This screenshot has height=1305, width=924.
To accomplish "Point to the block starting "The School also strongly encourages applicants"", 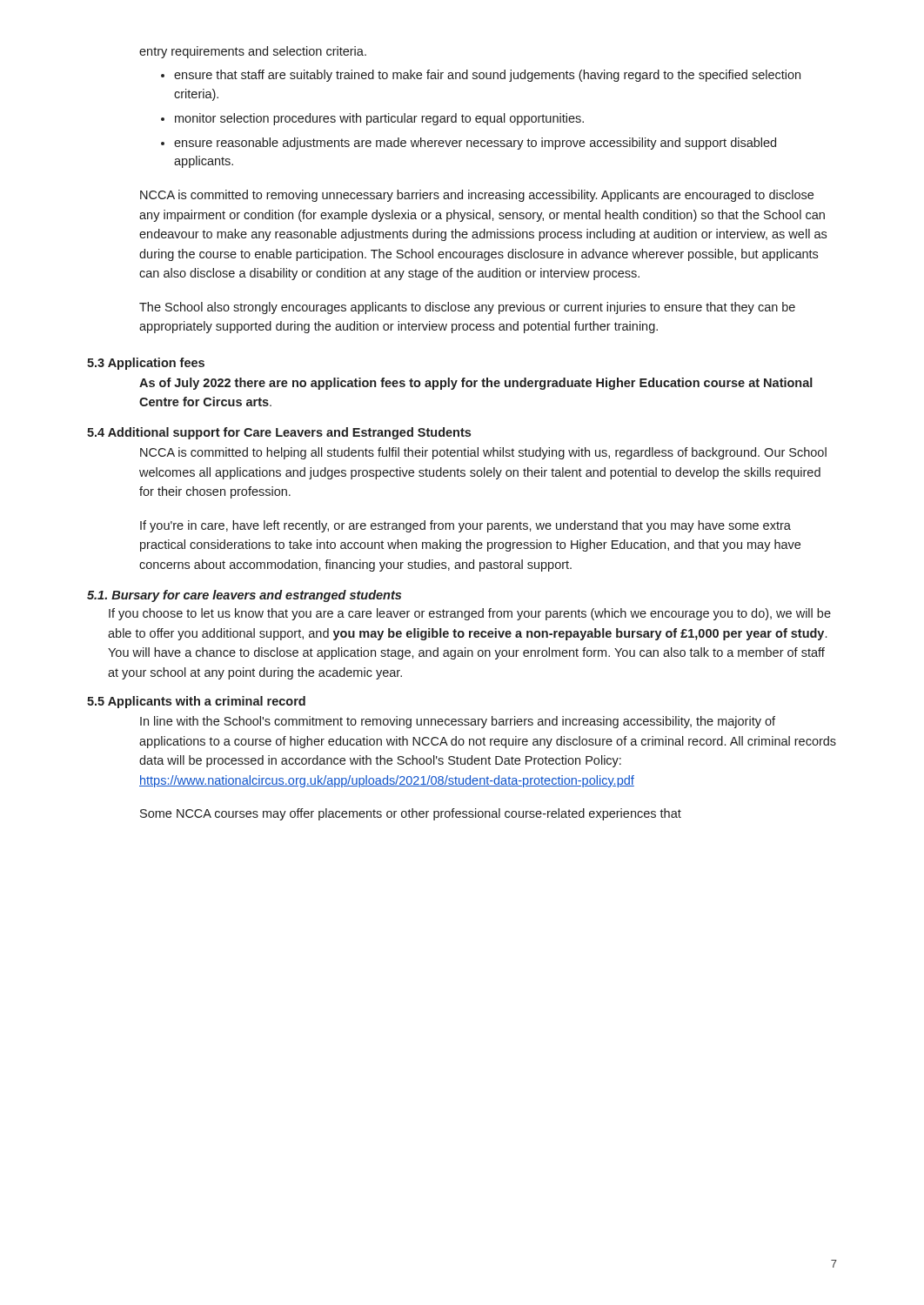I will click(467, 317).
